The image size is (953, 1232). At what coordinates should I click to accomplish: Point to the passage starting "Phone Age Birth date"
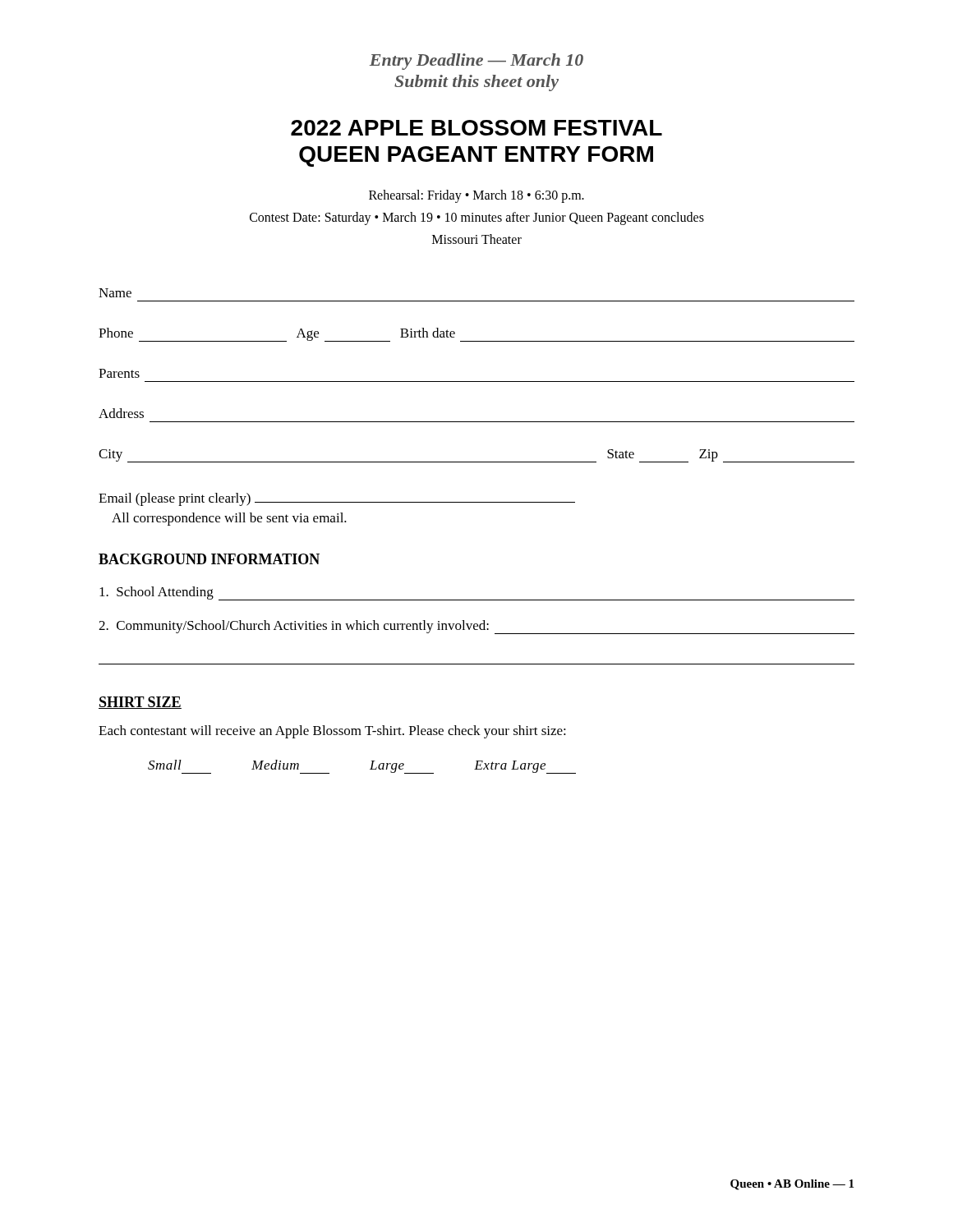(x=476, y=333)
